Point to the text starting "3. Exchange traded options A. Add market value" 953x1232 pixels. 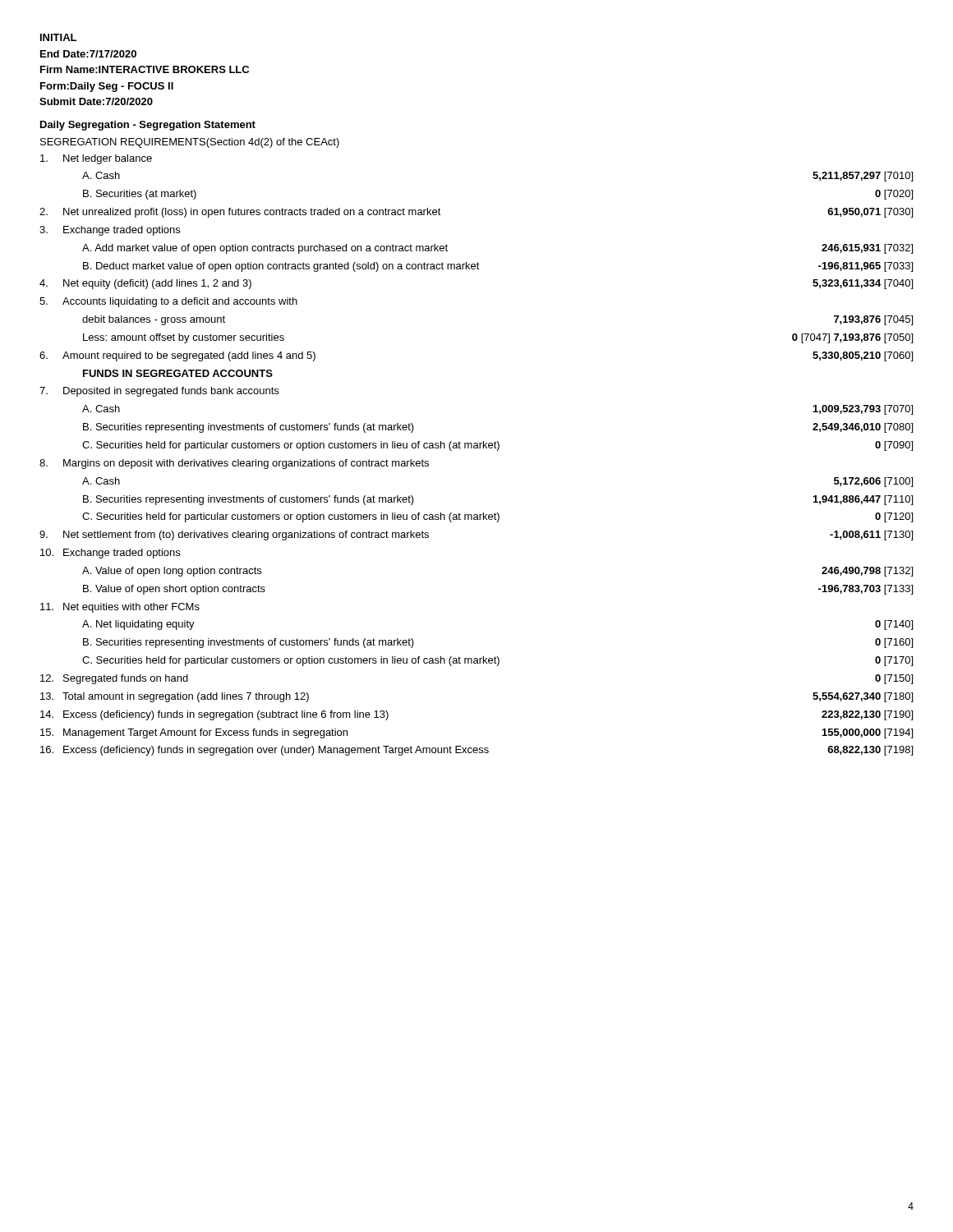(110, 231)
